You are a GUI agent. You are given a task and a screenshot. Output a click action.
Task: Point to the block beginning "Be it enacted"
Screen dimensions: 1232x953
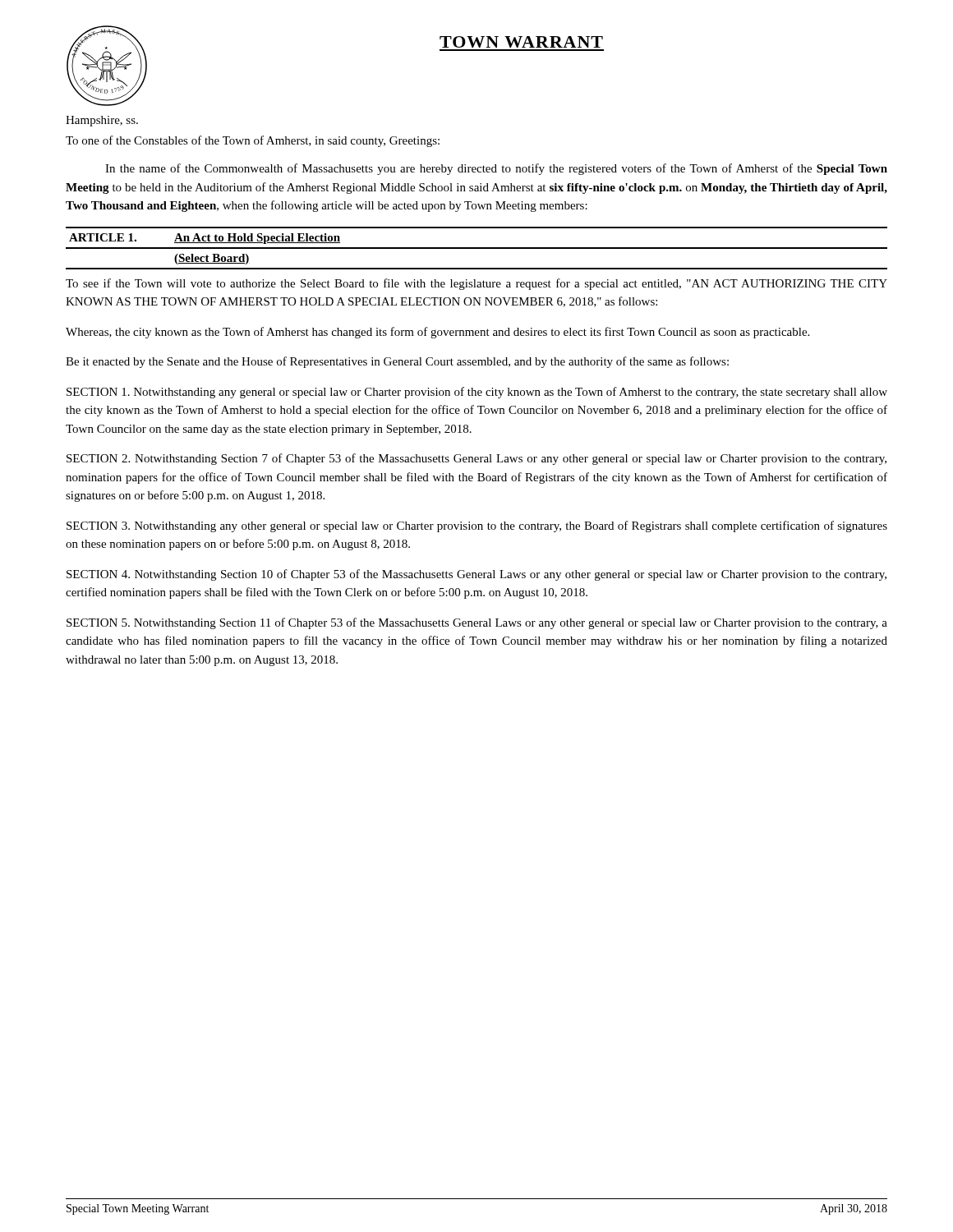point(398,361)
